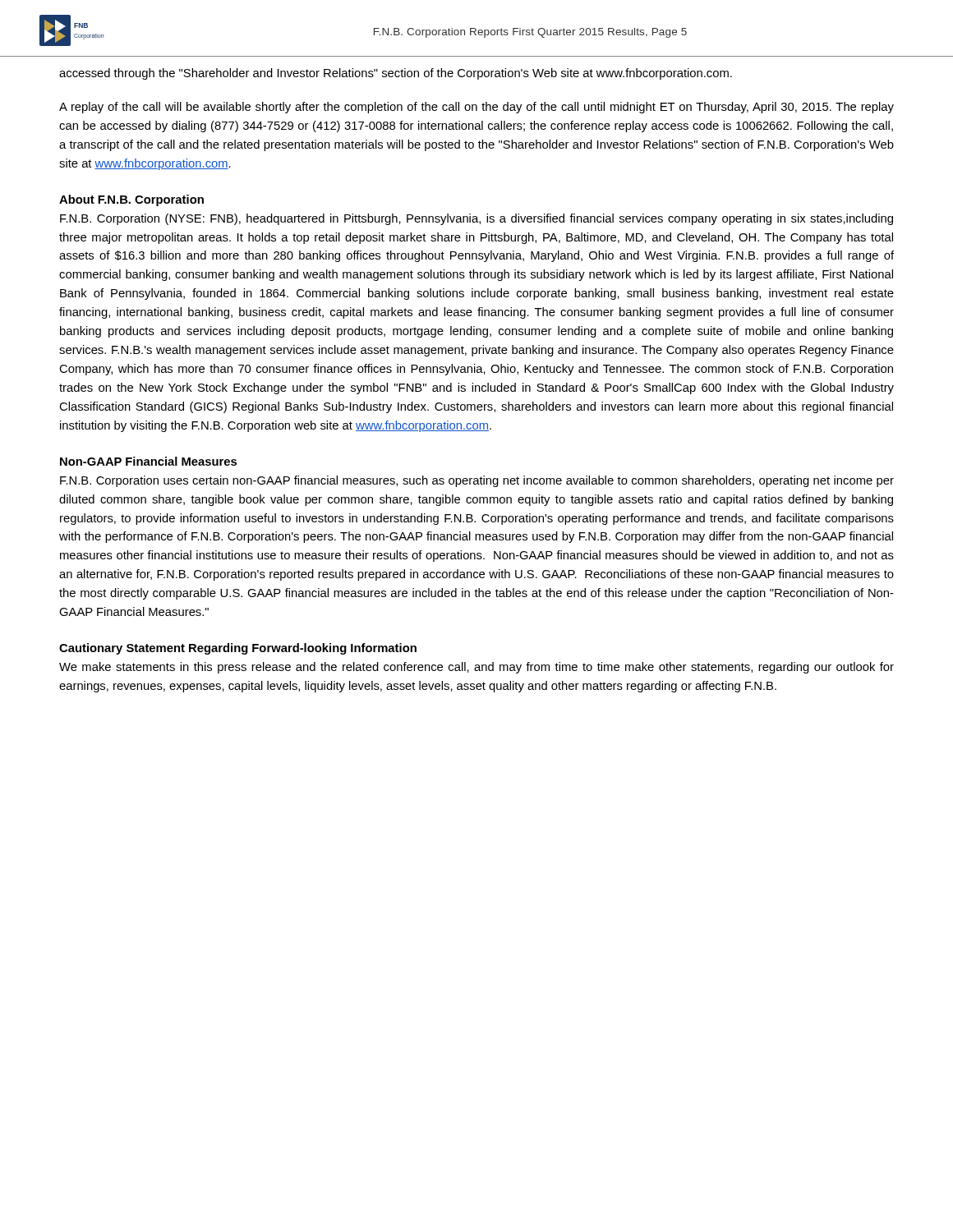Navigate to the passage starting "A replay of the call will"
953x1232 pixels.
pos(476,135)
